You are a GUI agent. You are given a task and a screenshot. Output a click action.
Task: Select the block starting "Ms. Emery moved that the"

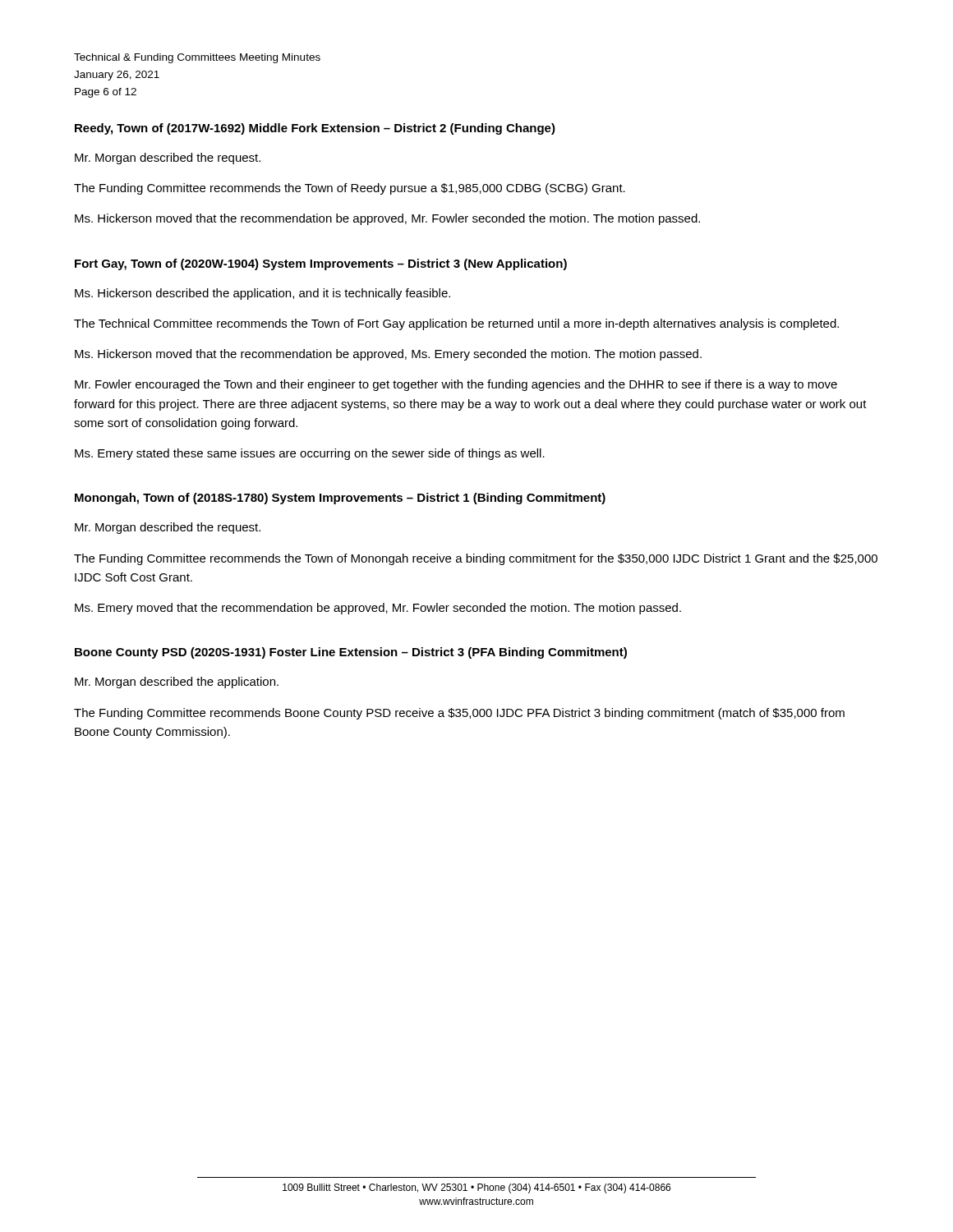pos(378,607)
